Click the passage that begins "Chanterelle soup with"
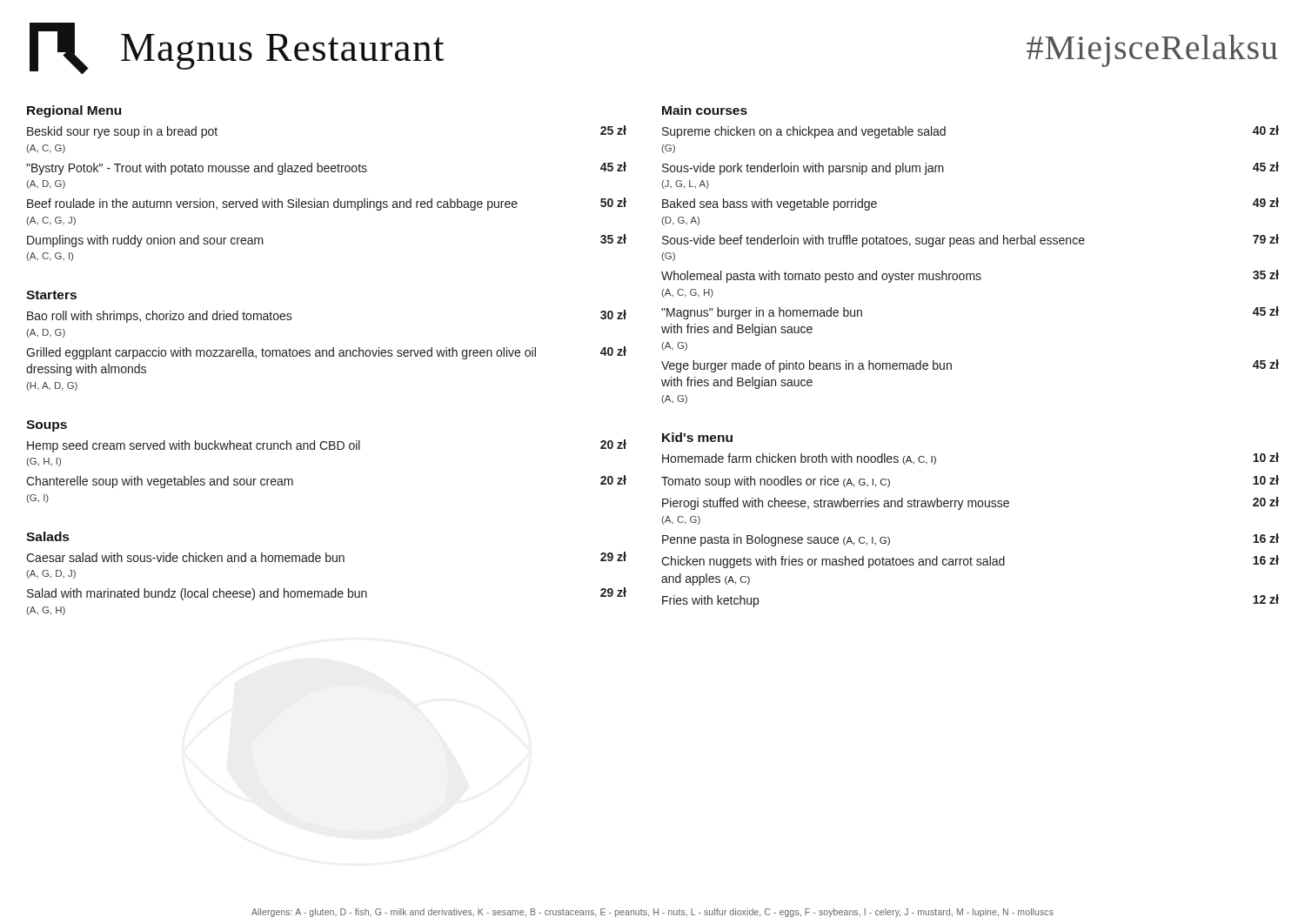The image size is (1305, 924). 161,481
